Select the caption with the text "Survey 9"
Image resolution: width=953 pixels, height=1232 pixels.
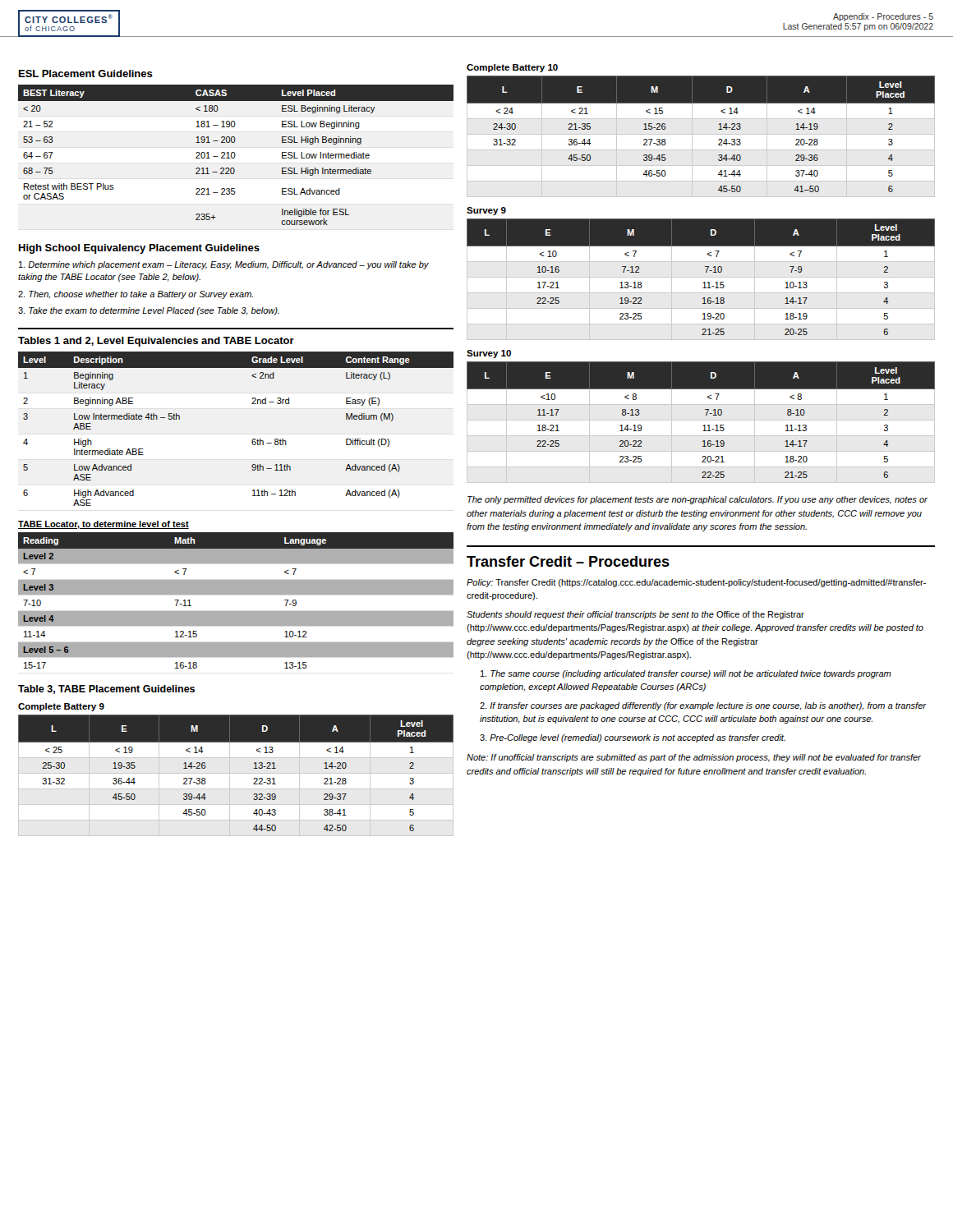pos(486,210)
